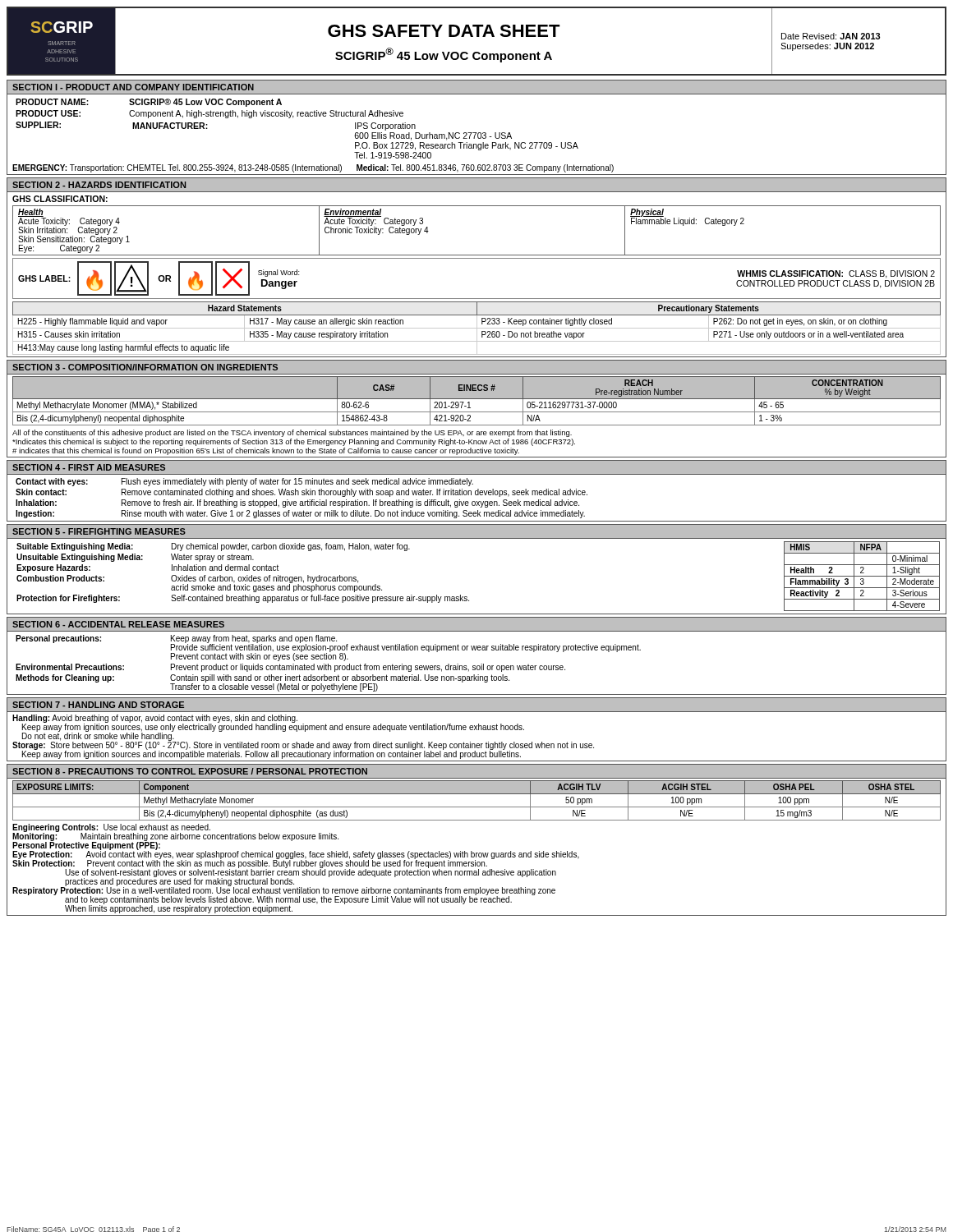Image resolution: width=953 pixels, height=1232 pixels.
Task: Click on the text starting "Engineering Controls: Use"
Action: click(x=296, y=868)
